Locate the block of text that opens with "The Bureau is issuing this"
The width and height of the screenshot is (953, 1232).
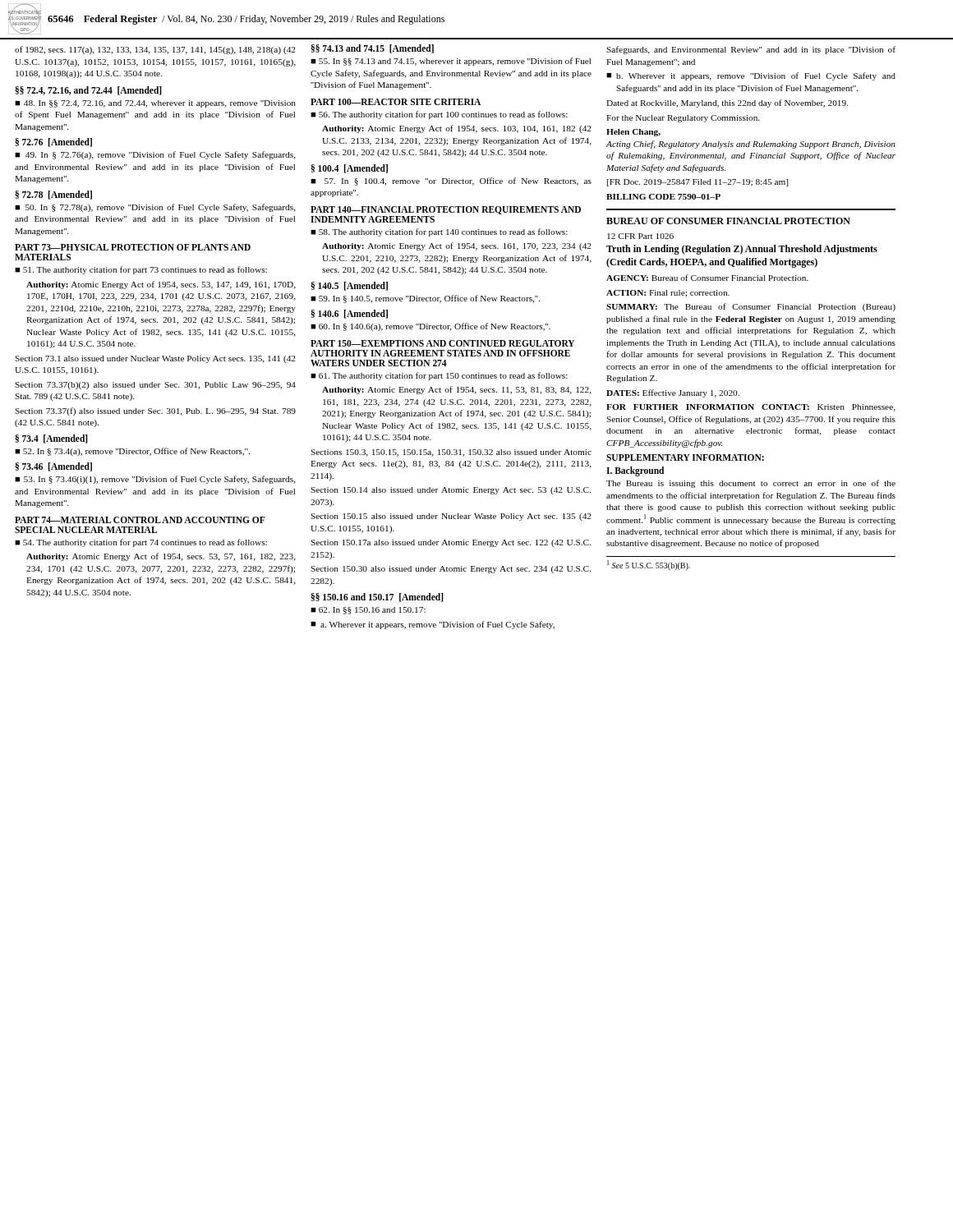coord(751,513)
